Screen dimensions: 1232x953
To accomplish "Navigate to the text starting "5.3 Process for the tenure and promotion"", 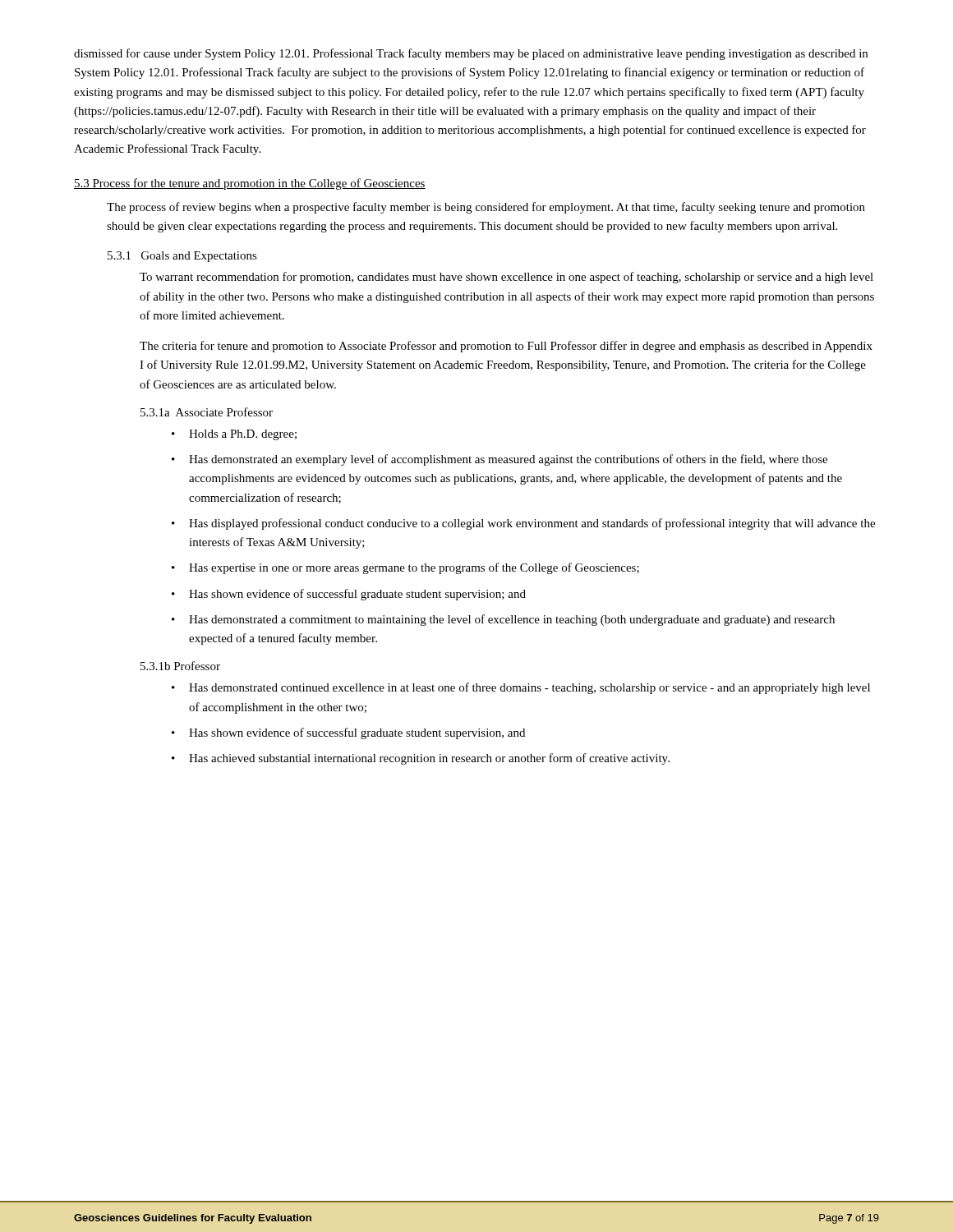I will coord(249,183).
